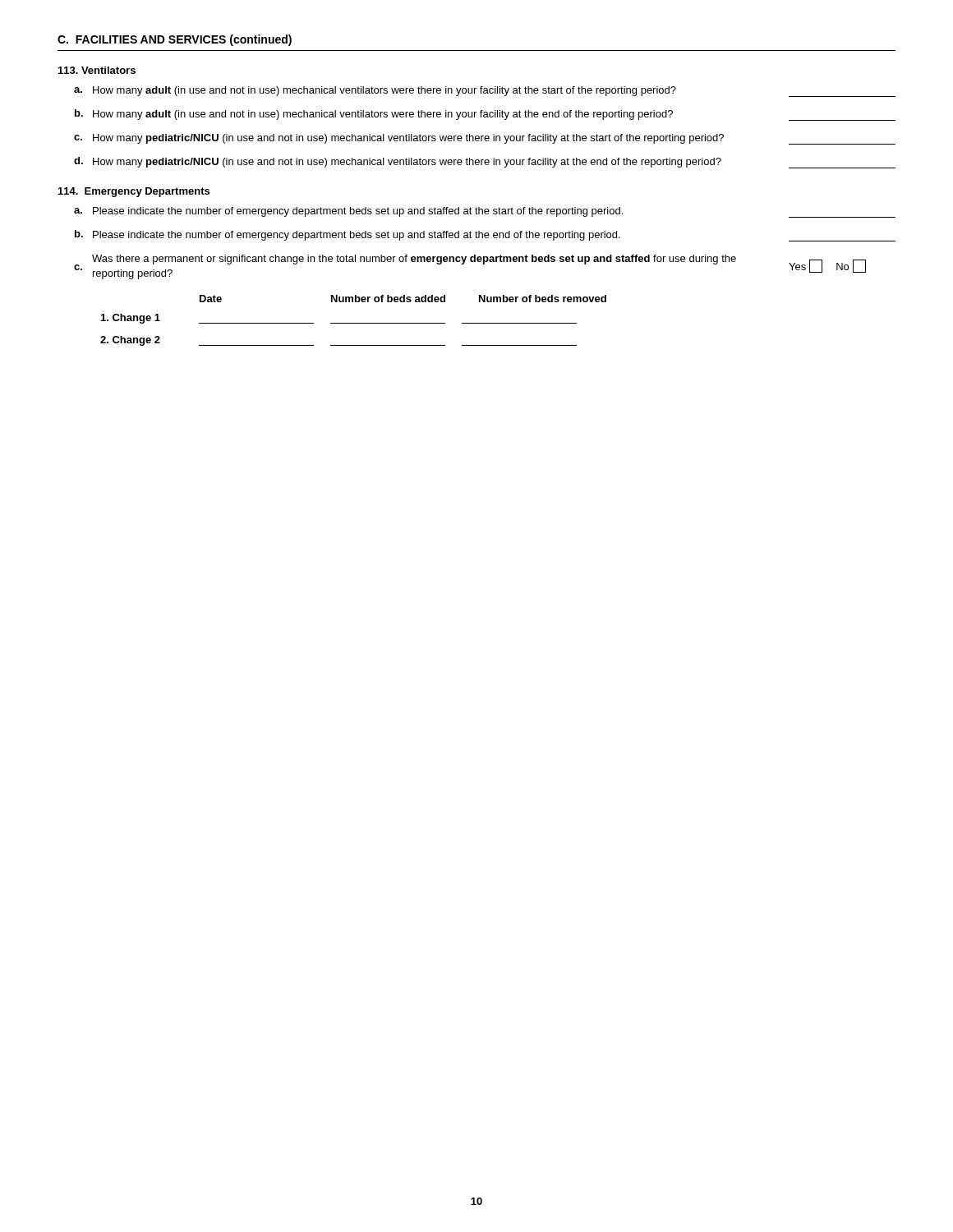Find the list item with the text "d. How many"

point(485,162)
